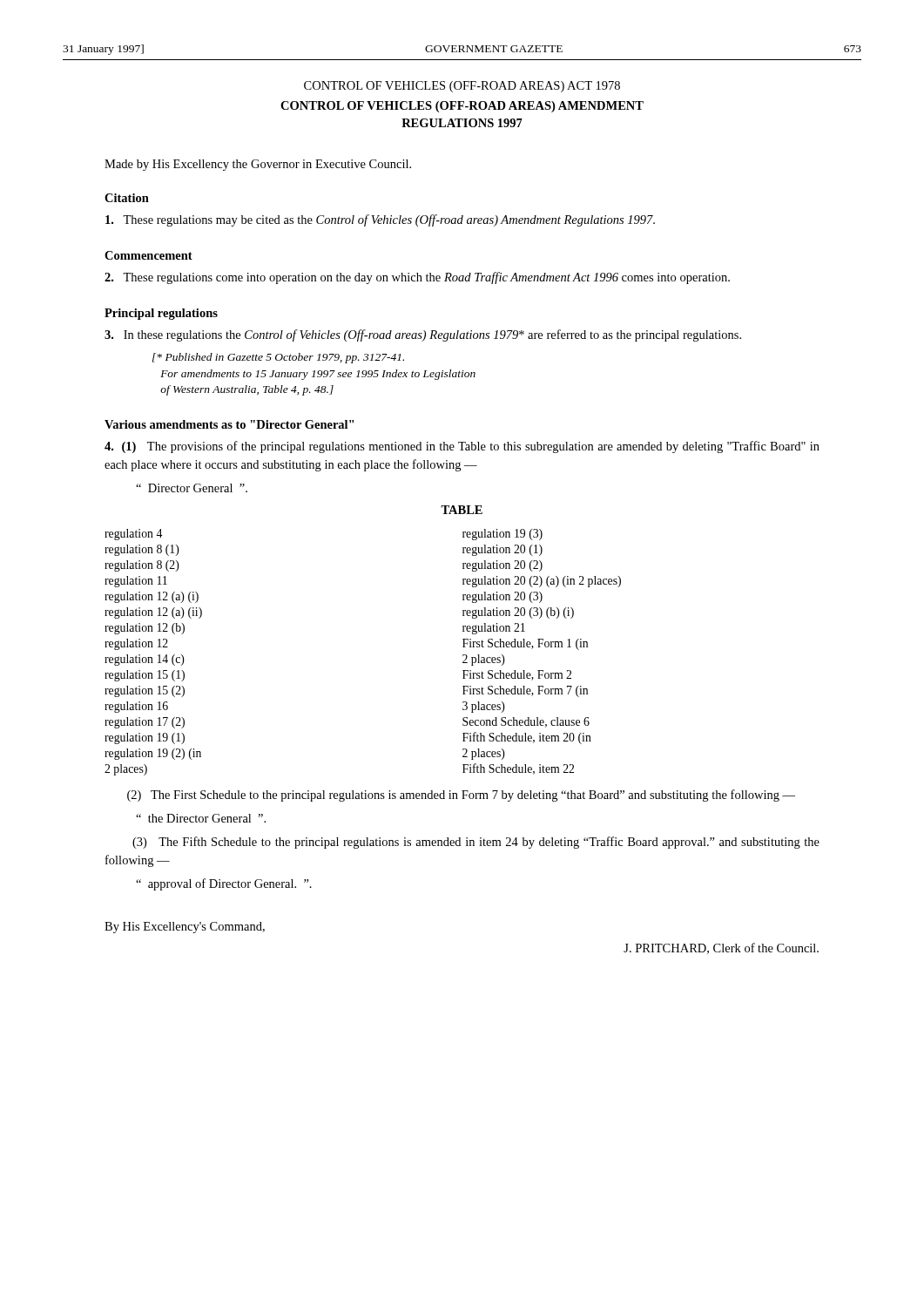This screenshot has width=924, height=1307.
Task: Locate the text block with the text "Made by His Excellency the Governor in"
Action: pos(258,163)
